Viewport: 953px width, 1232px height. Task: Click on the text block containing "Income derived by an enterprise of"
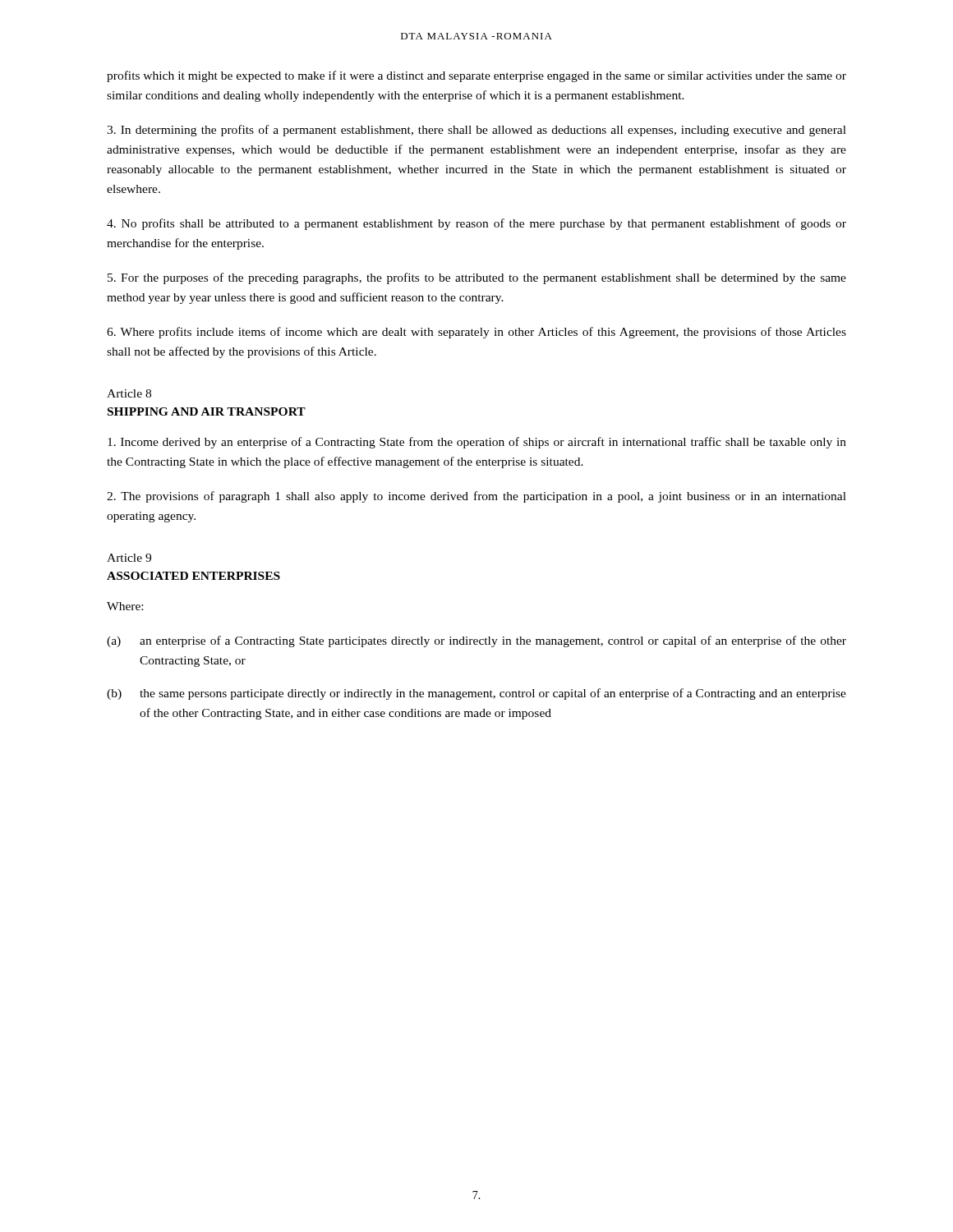(x=476, y=451)
